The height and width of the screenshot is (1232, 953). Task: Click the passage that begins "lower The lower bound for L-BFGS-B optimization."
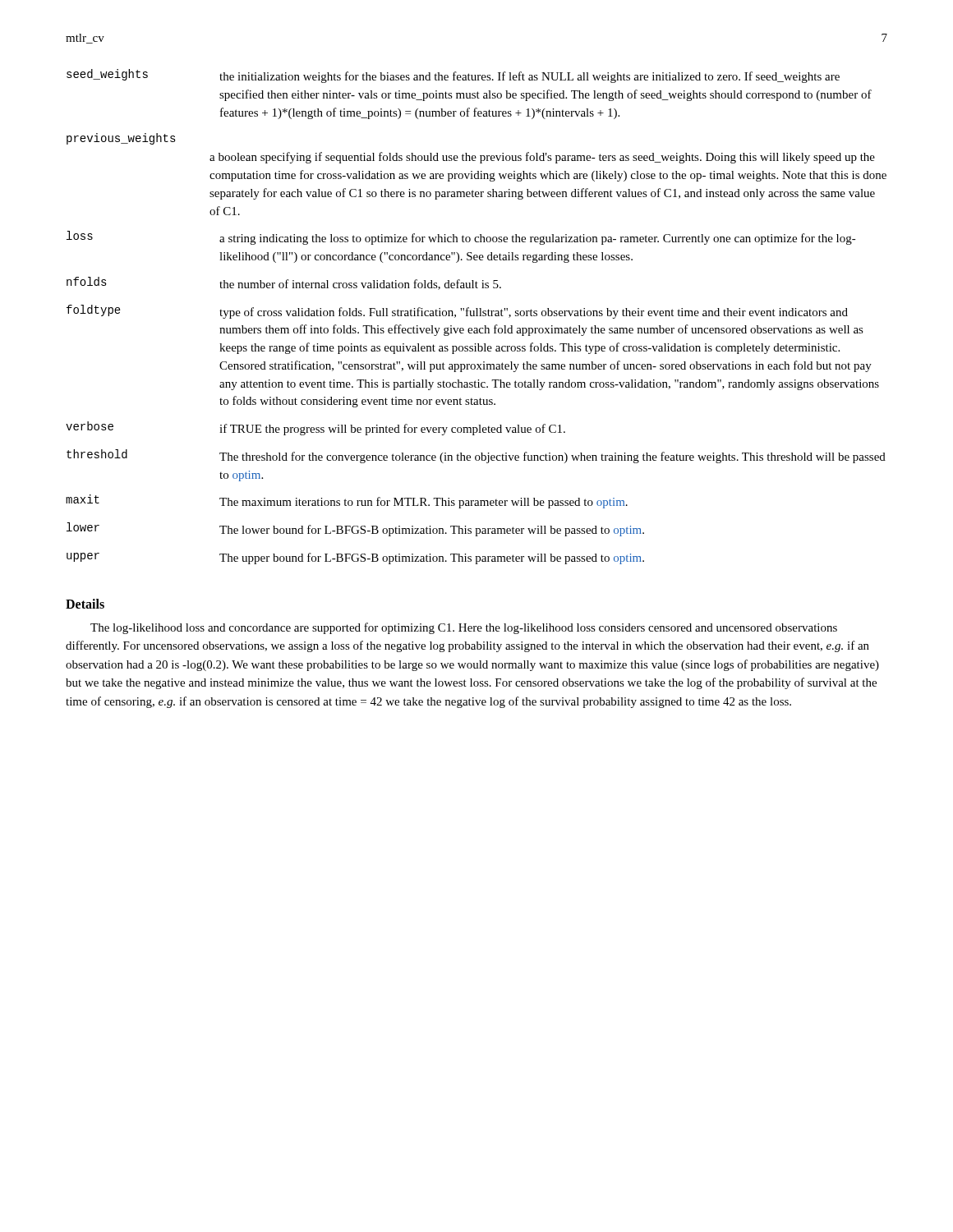(476, 532)
